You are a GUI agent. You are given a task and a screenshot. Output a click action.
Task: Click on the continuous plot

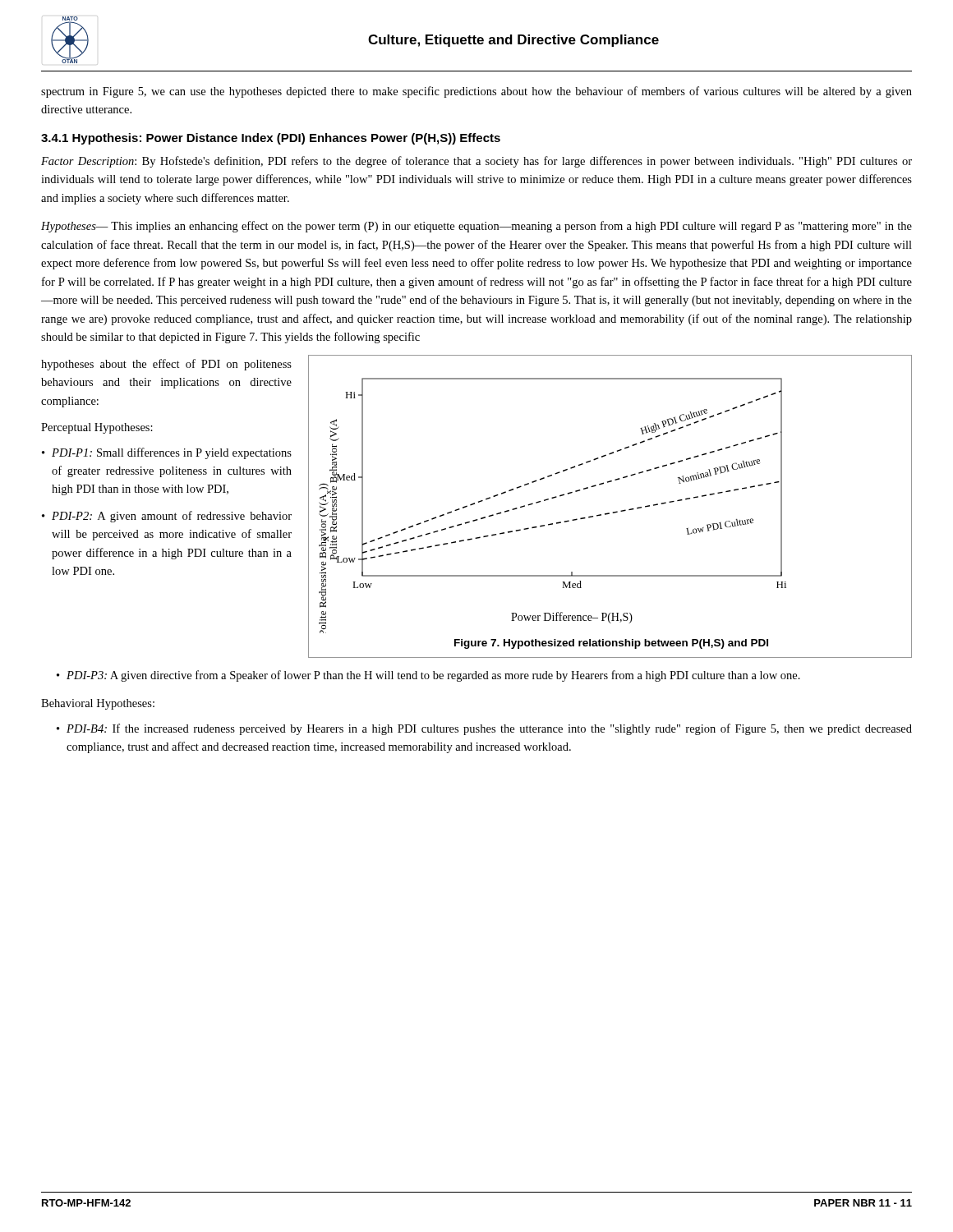point(610,506)
